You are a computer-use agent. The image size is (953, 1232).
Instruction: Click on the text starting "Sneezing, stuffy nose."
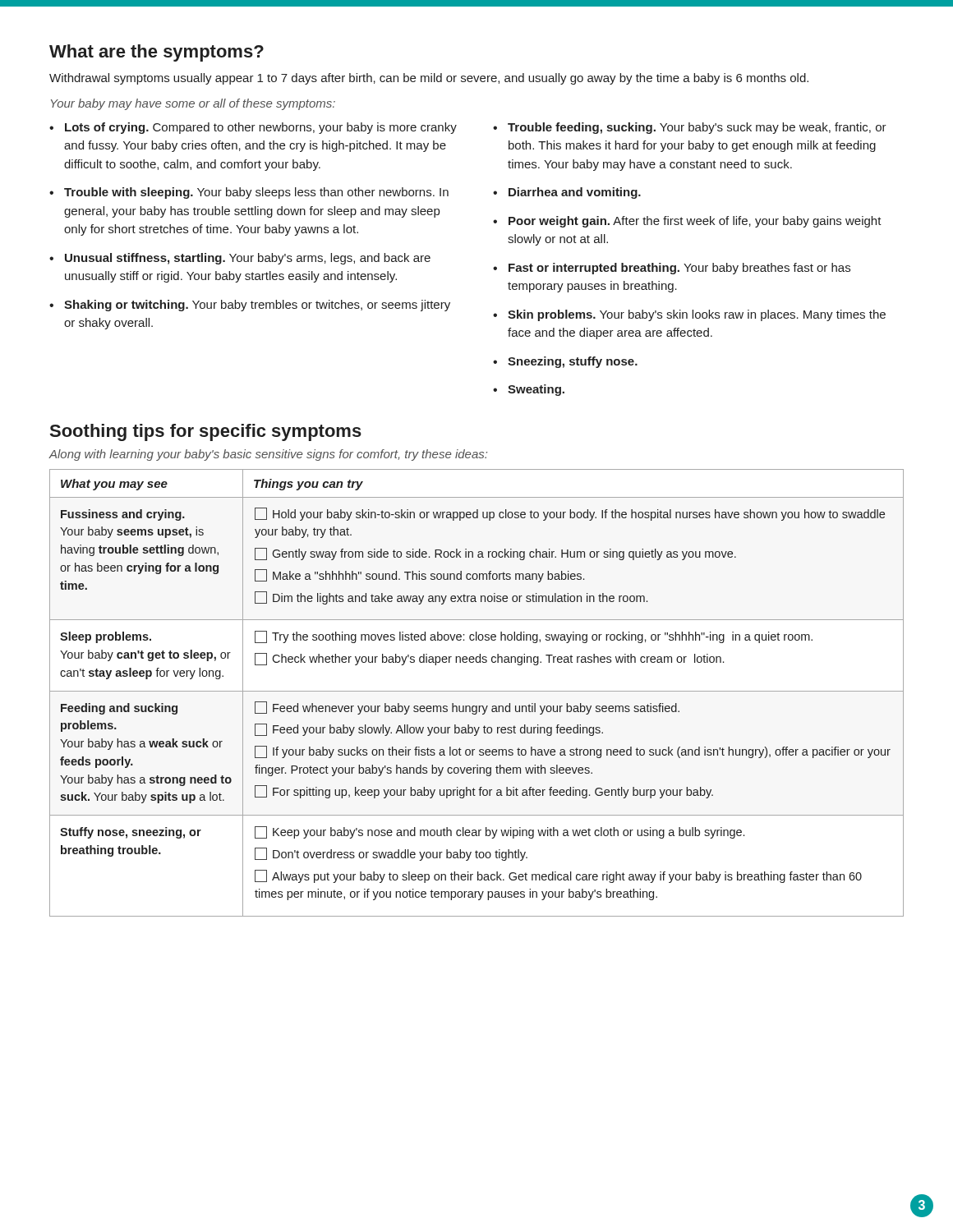(x=573, y=361)
